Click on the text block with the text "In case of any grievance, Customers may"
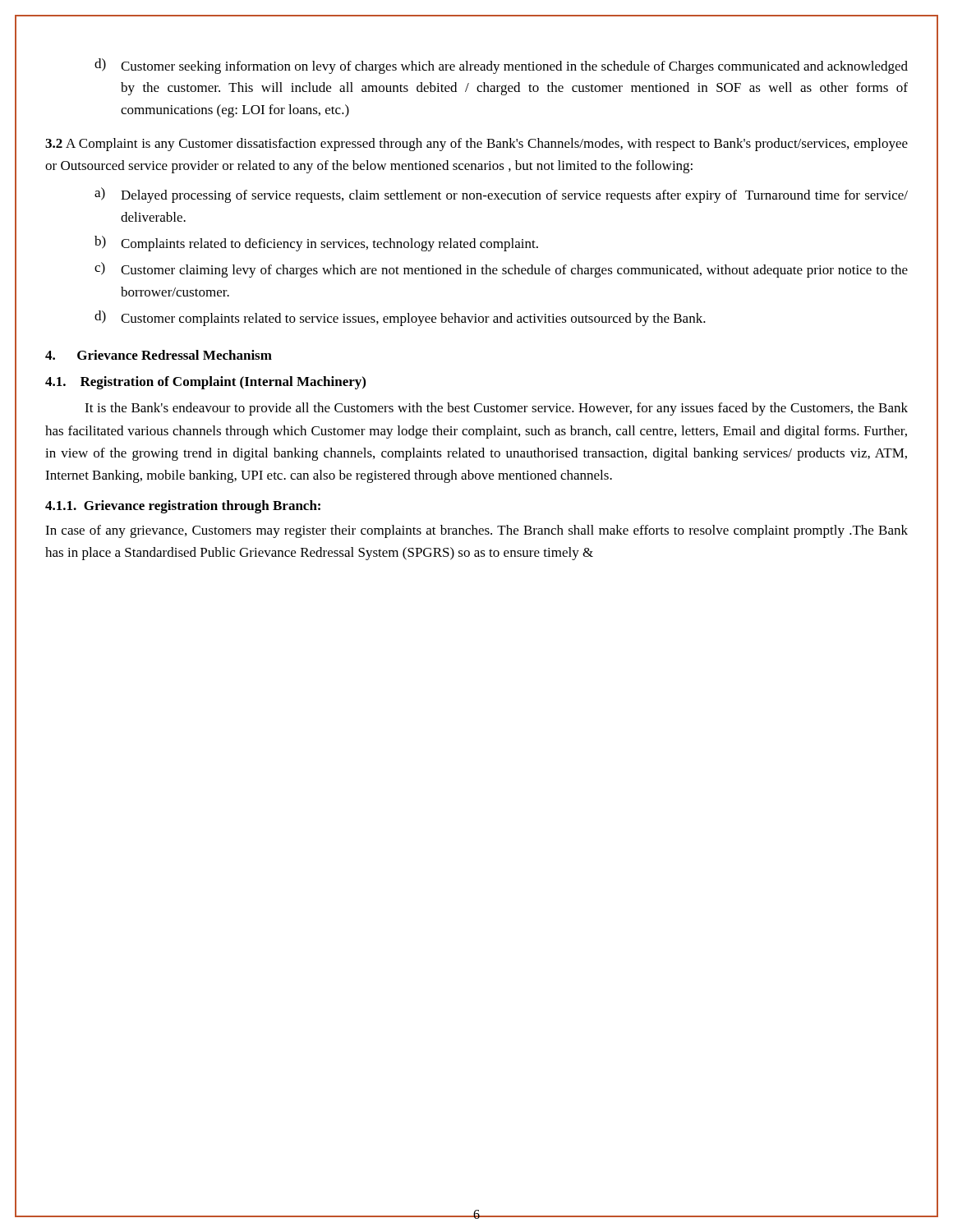 click(476, 541)
